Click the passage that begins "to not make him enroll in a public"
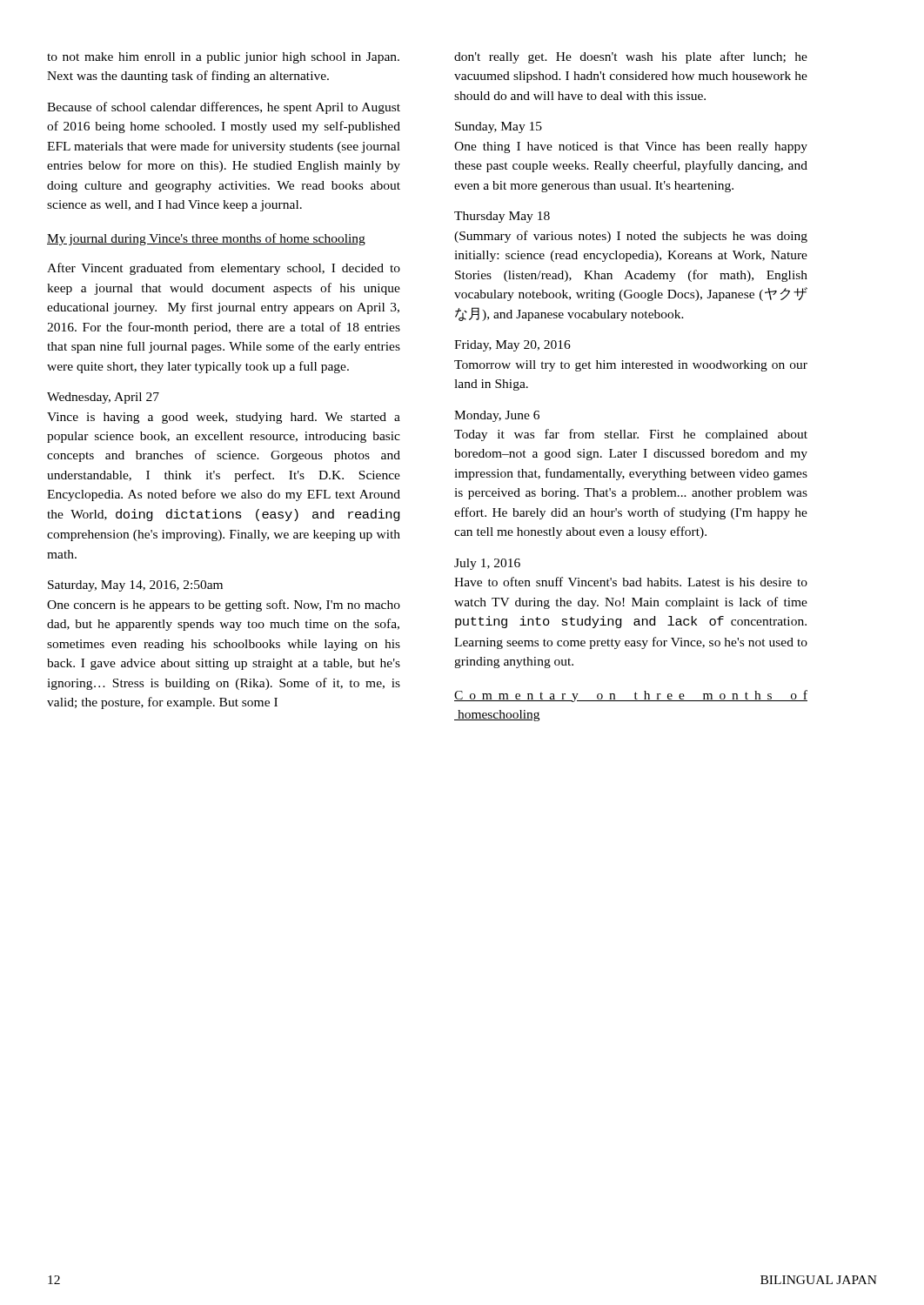 point(224,67)
